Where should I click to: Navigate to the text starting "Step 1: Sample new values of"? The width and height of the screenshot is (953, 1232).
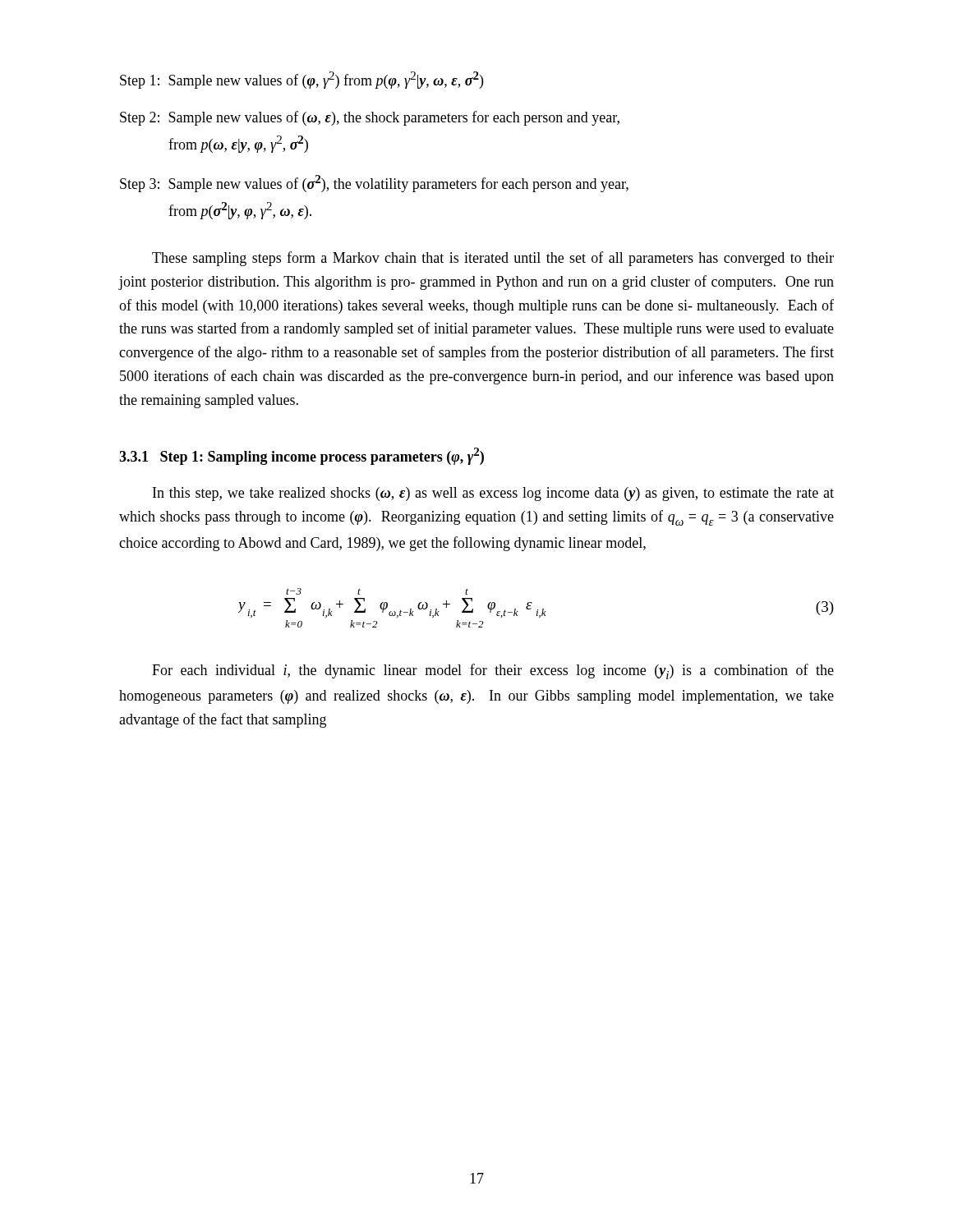pos(301,79)
